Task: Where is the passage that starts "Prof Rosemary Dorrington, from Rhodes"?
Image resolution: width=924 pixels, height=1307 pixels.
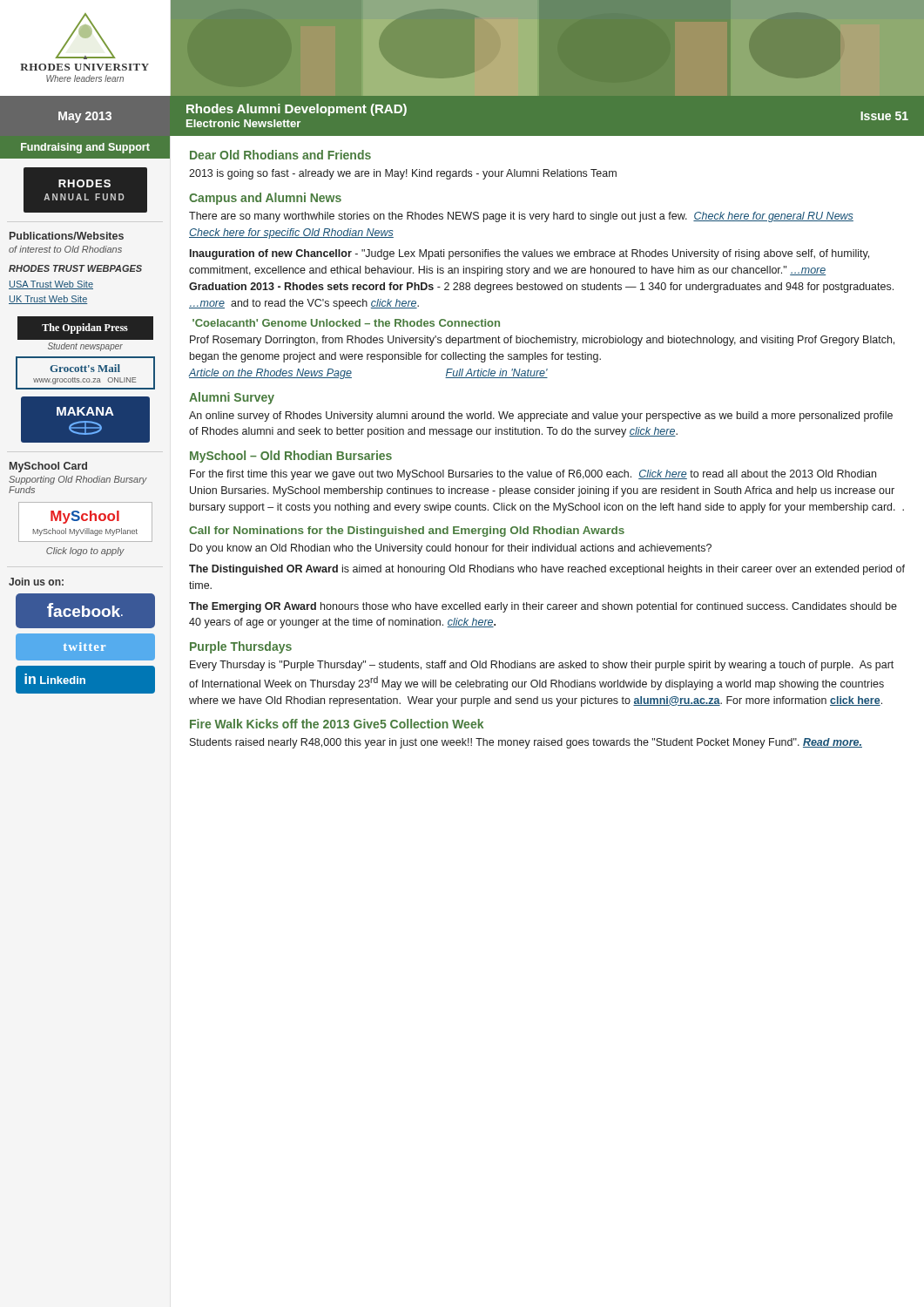Action: click(x=542, y=356)
